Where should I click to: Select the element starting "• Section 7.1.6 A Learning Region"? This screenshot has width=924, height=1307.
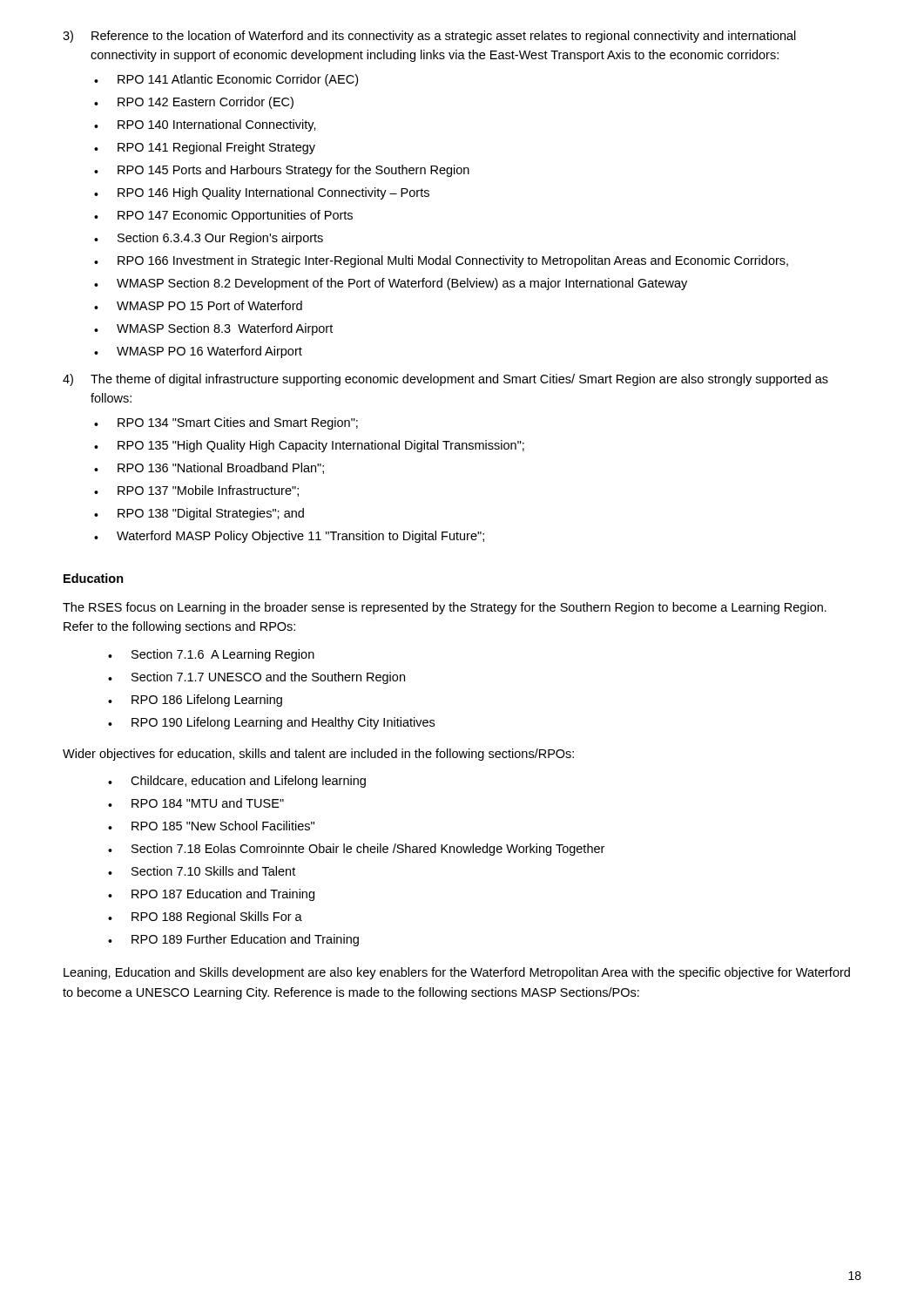click(211, 656)
